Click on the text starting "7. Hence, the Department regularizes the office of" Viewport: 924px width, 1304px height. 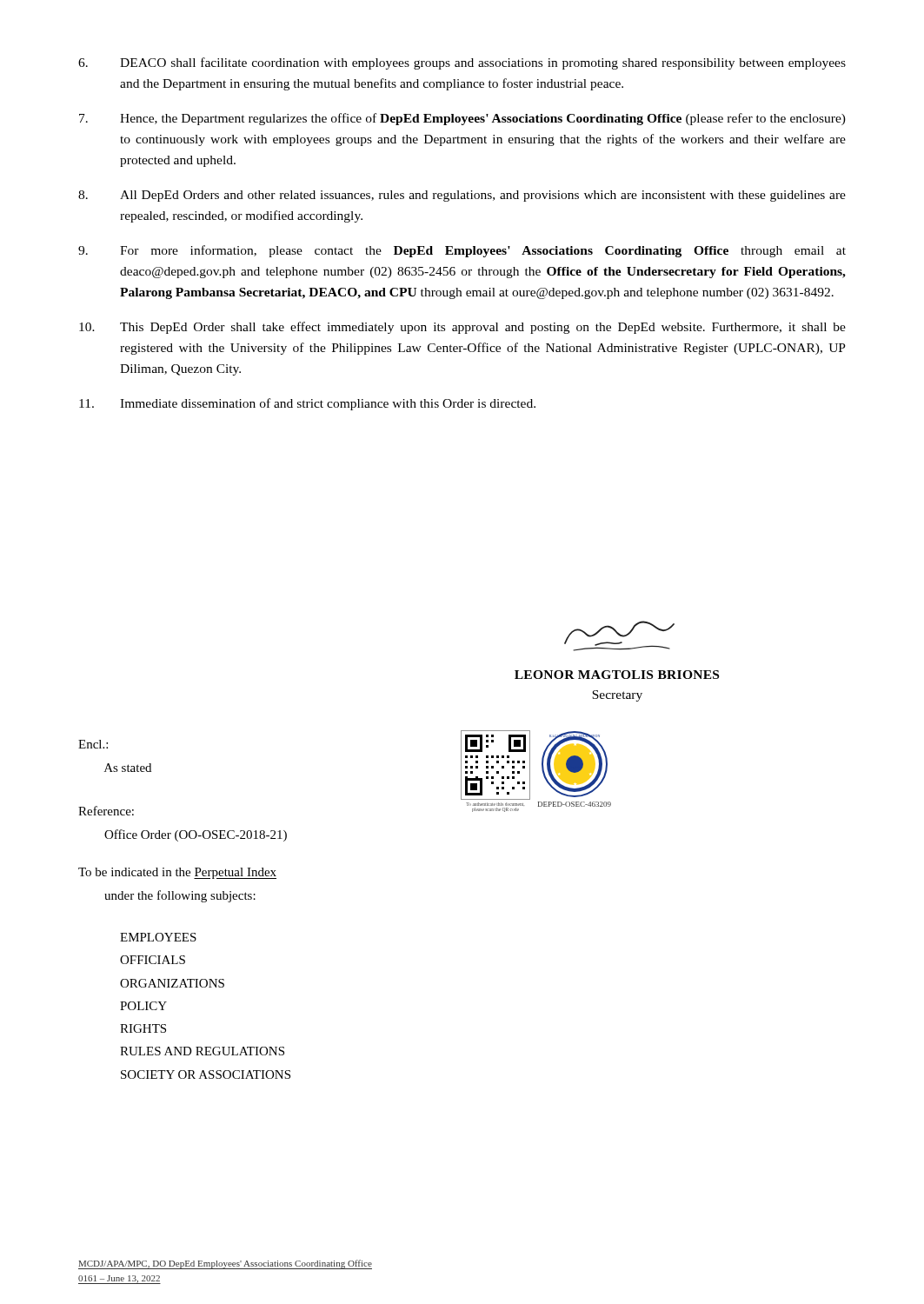(462, 139)
